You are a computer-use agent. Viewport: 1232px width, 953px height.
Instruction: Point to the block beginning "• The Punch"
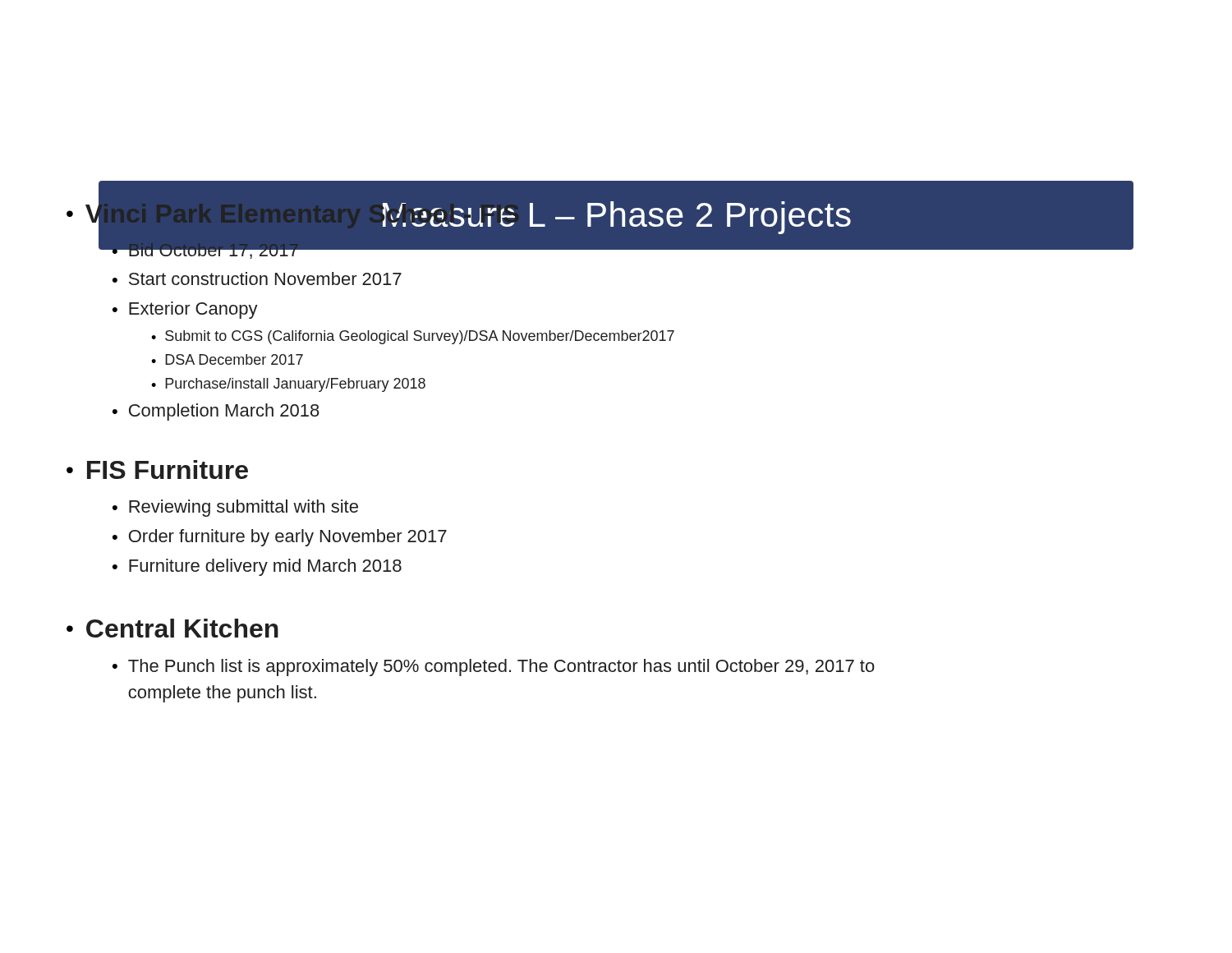pos(493,679)
